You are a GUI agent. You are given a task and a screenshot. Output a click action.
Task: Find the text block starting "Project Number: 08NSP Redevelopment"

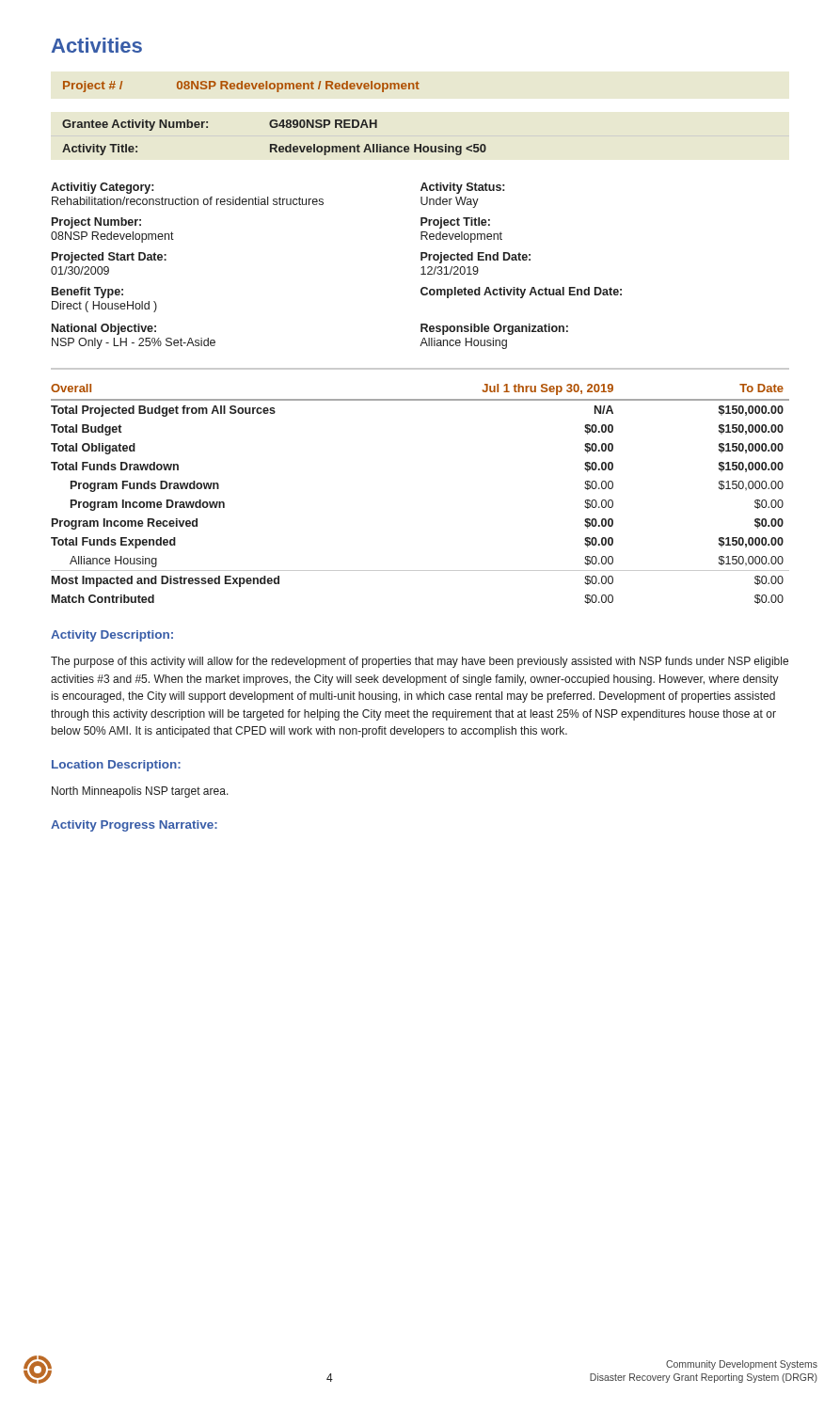96,223
